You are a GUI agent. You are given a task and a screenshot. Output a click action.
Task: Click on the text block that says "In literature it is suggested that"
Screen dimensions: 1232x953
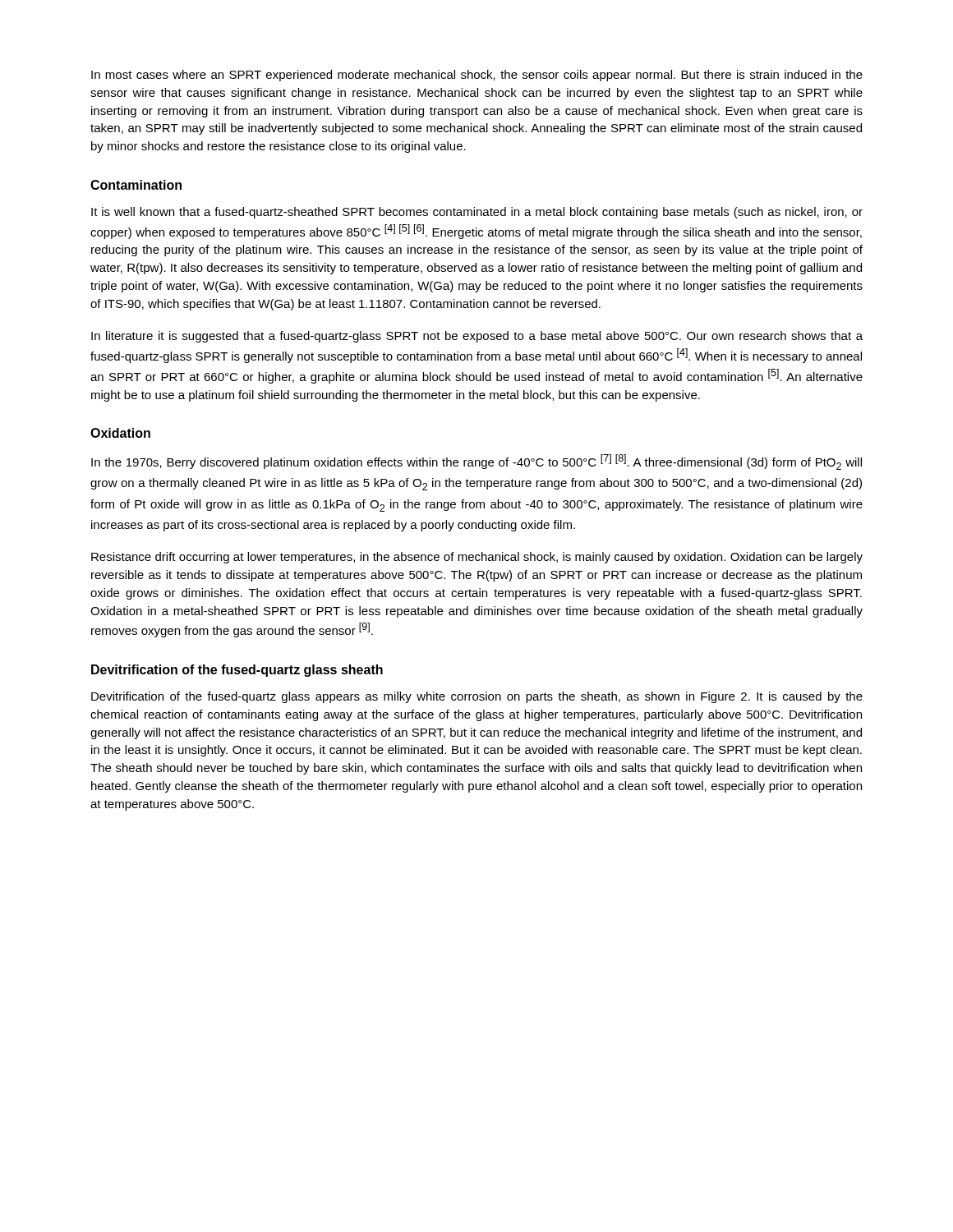[476, 365]
